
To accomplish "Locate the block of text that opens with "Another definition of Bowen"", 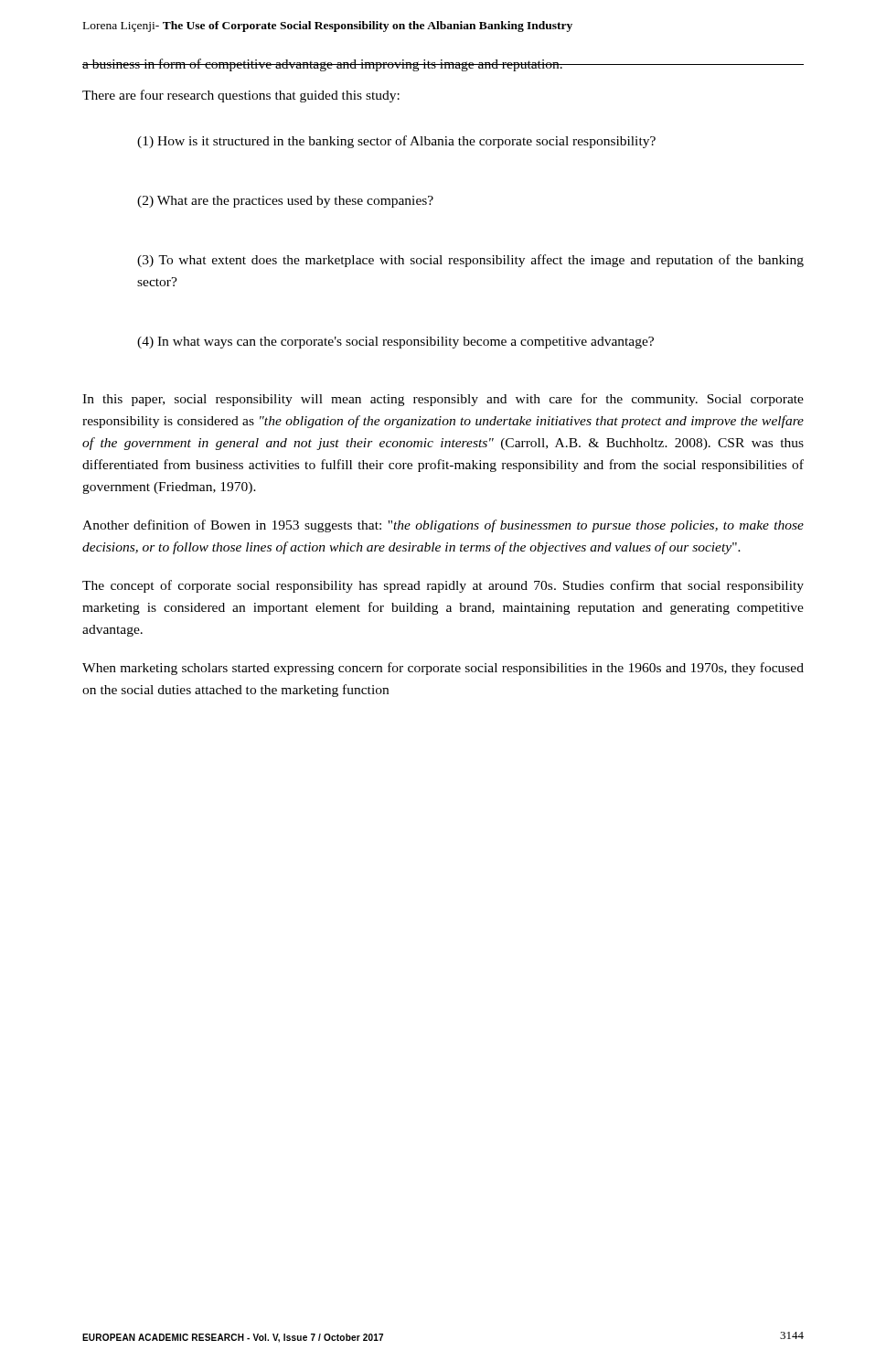I will click(x=443, y=536).
